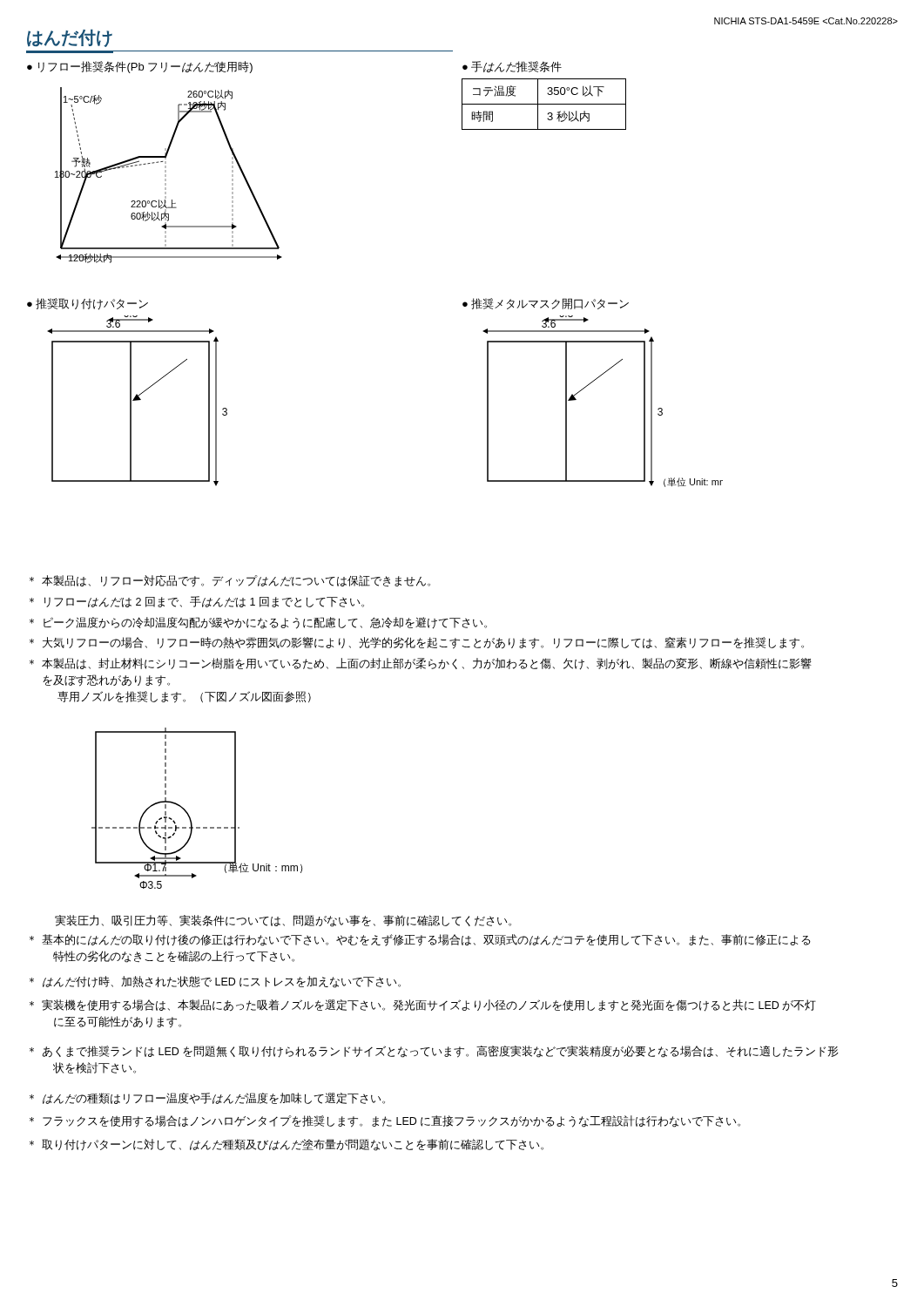Image resolution: width=924 pixels, height=1307 pixels.
Task: Locate the text "● 推奨取り付けパターン"
Action: [x=88, y=304]
